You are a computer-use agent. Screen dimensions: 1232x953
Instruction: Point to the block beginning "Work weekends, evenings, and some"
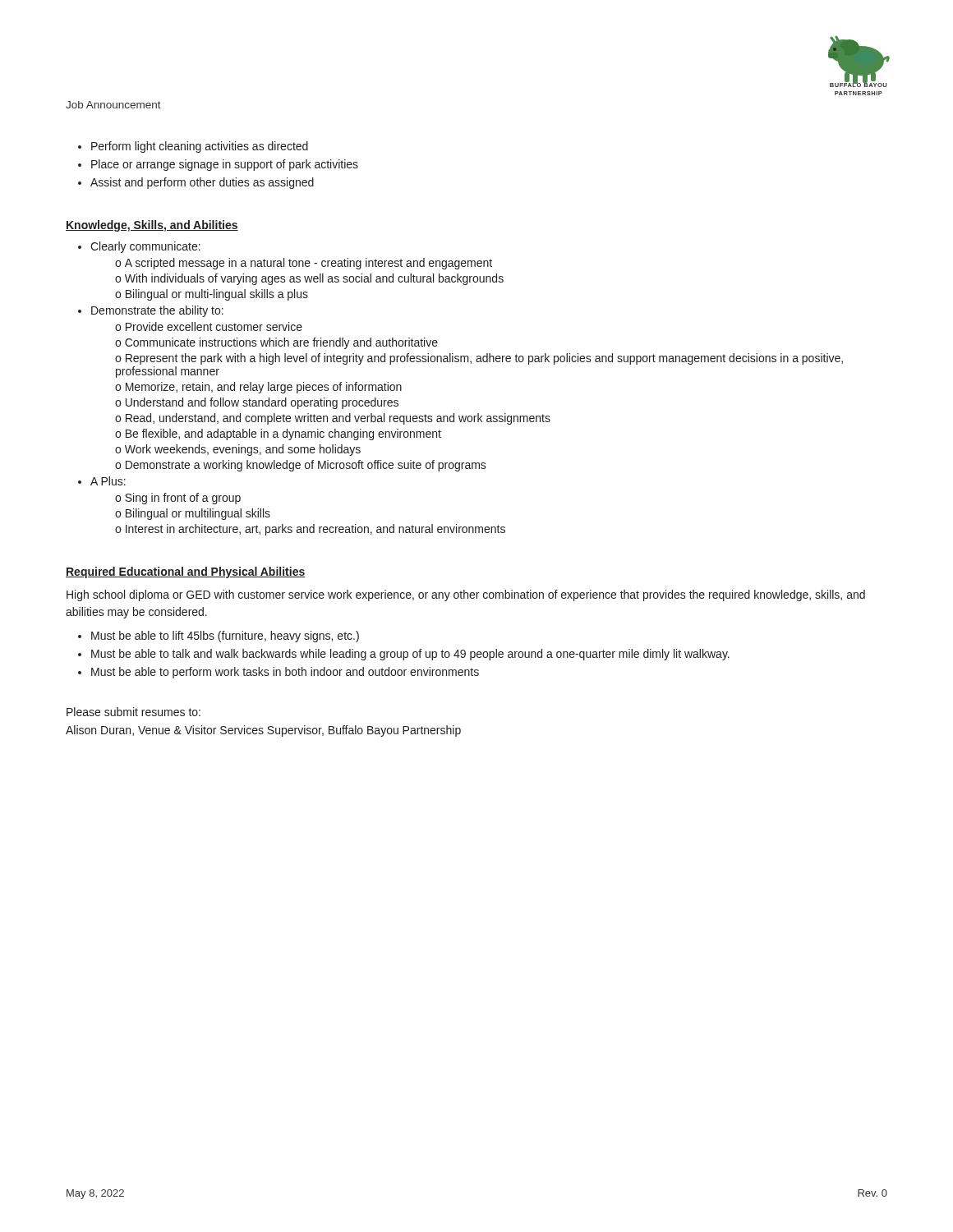(x=243, y=449)
